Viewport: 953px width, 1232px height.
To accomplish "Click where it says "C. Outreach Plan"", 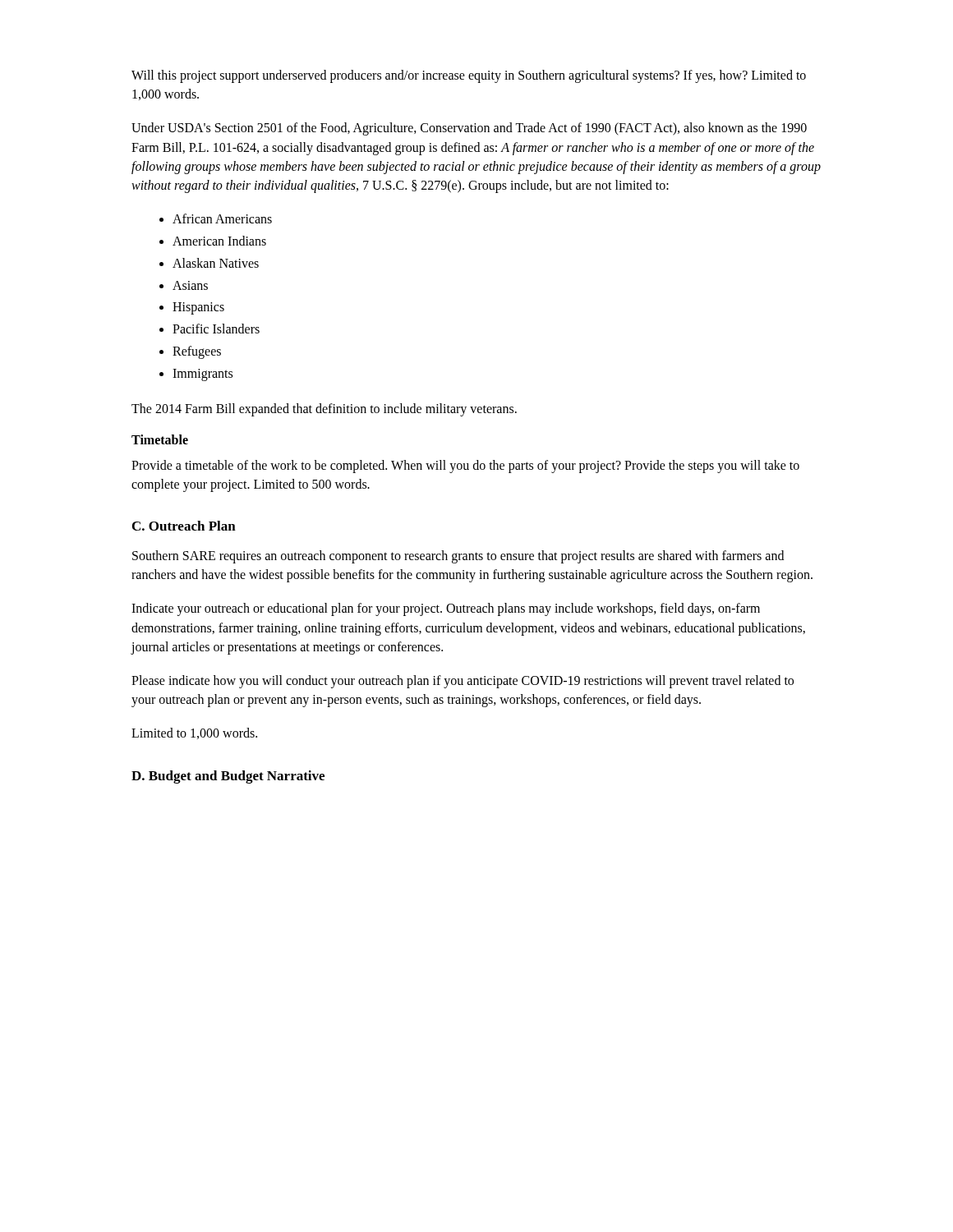I will point(184,526).
